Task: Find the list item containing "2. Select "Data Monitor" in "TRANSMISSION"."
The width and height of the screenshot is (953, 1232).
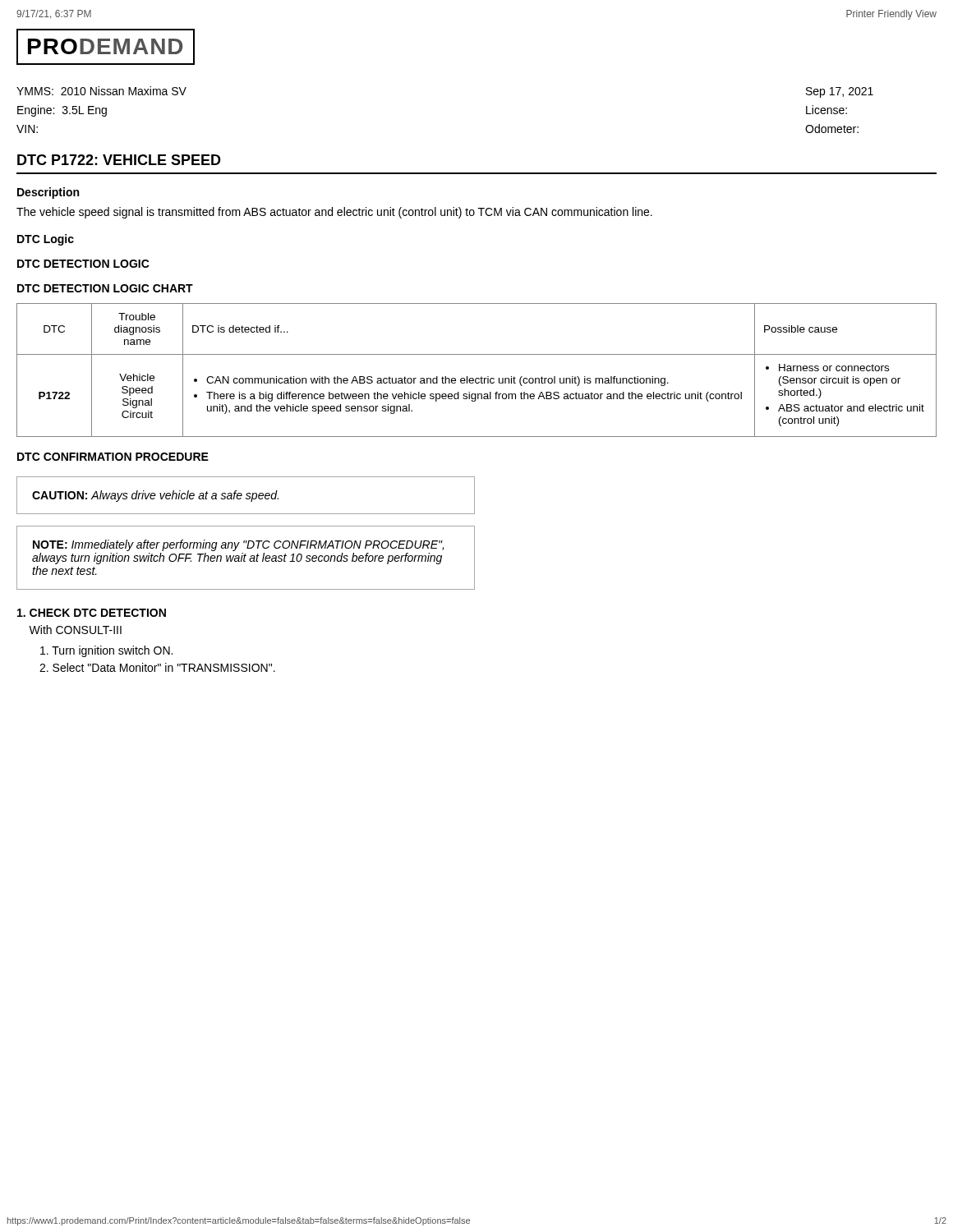Action: pyautogui.click(x=158, y=668)
